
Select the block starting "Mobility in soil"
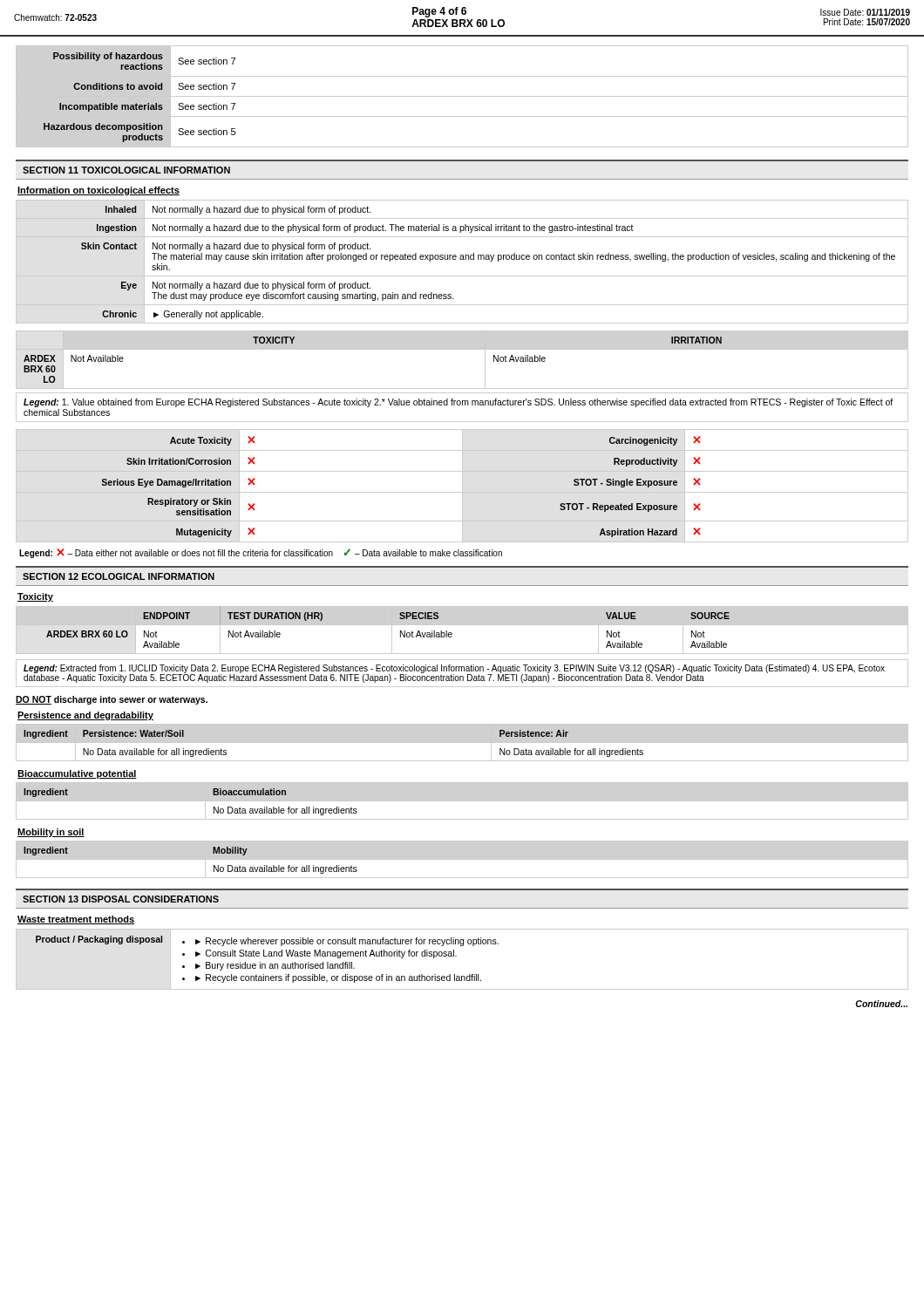pos(51,832)
